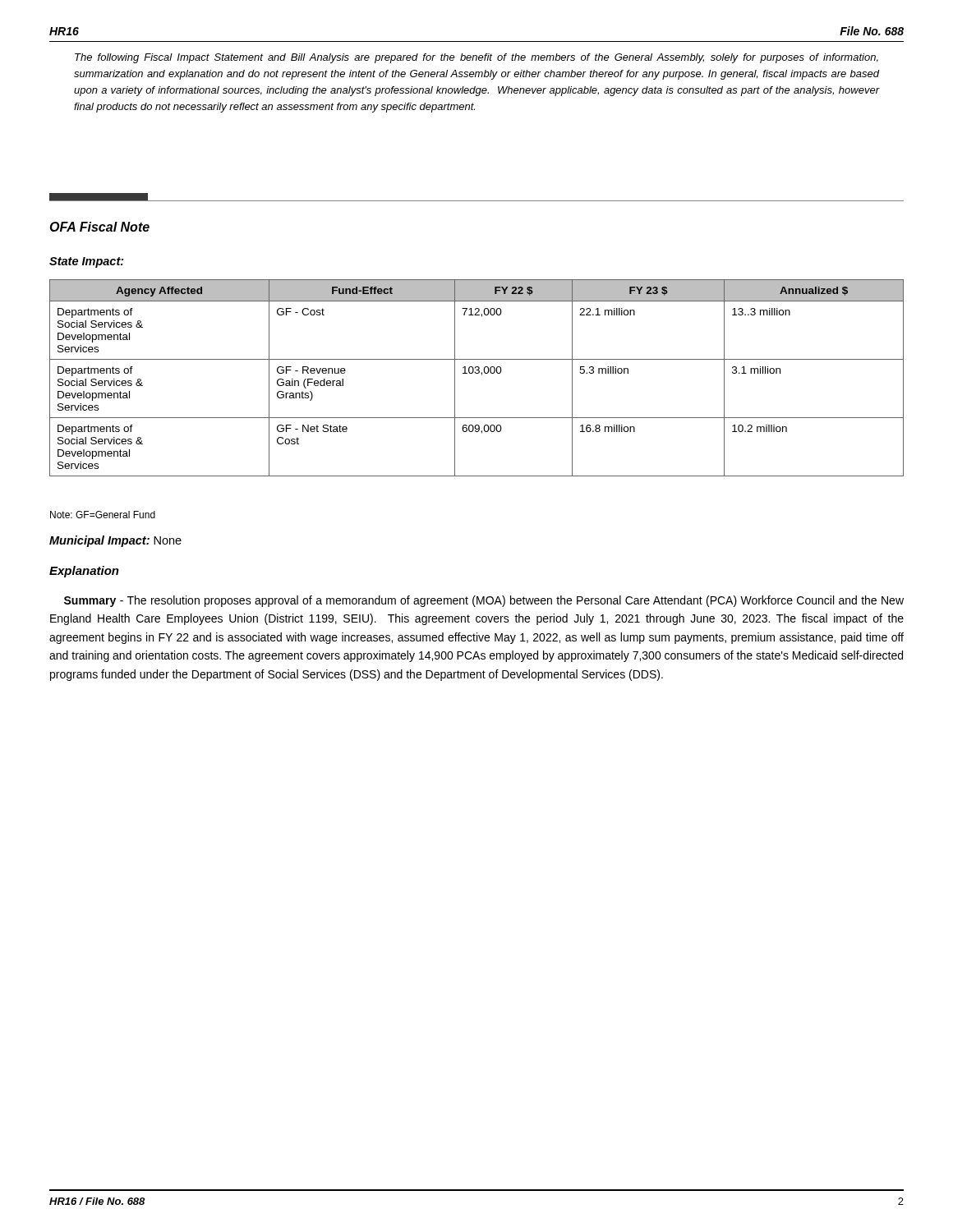Click the passage that begins "Summary - The resolution"
Viewport: 953px width, 1232px height.
(476, 637)
